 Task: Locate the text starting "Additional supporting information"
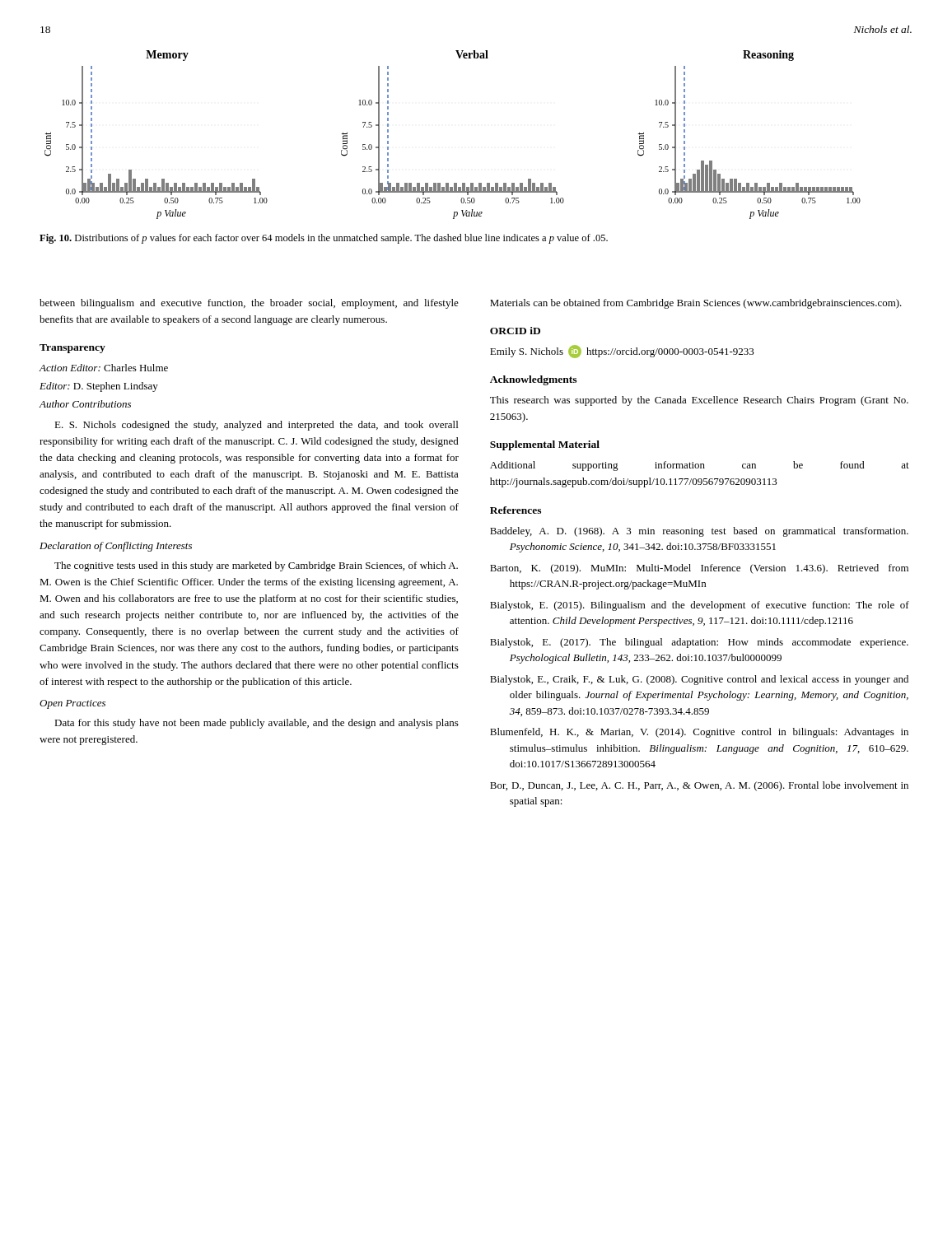tap(699, 474)
